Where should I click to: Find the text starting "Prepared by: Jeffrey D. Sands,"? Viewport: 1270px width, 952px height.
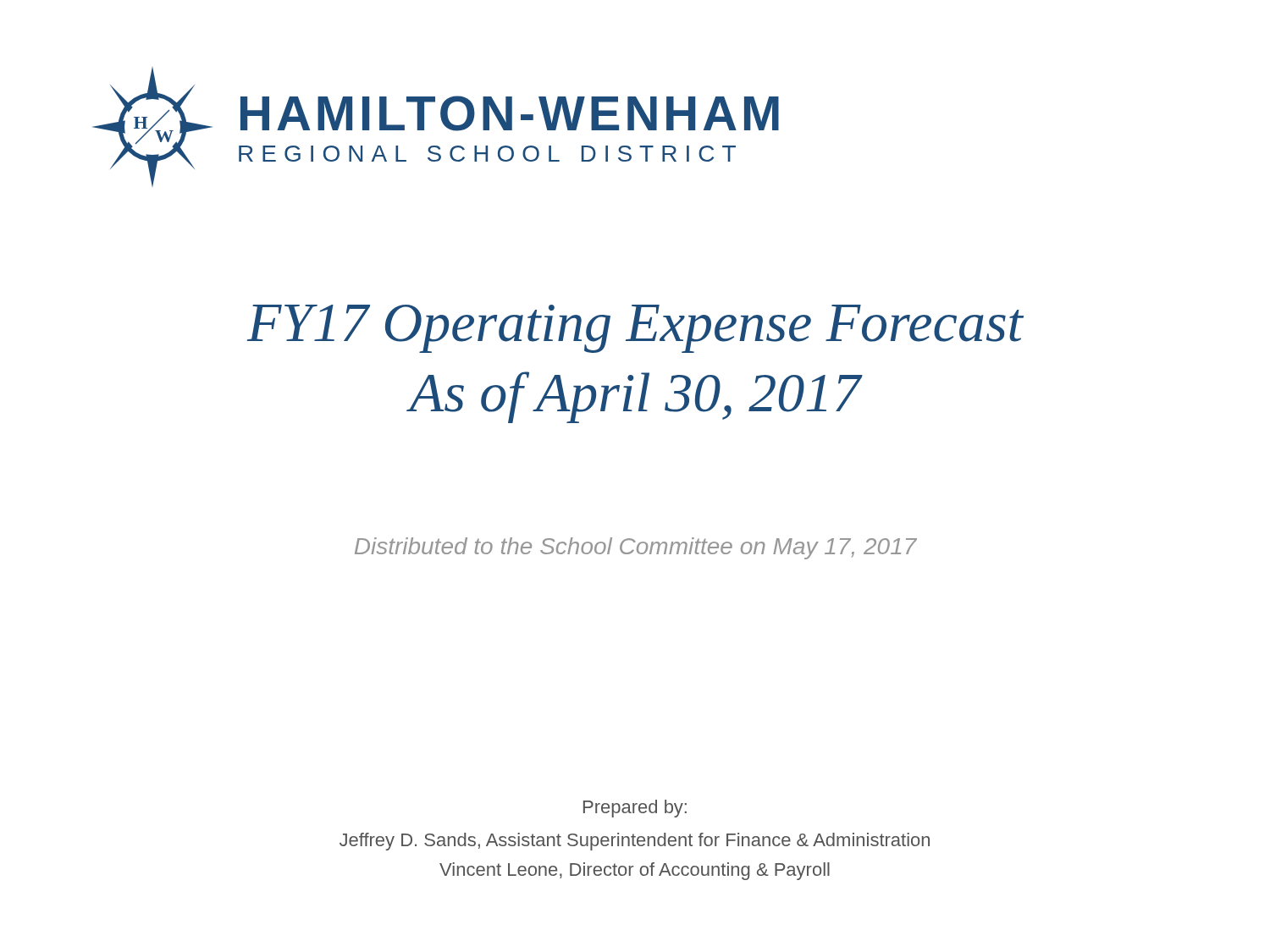coord(635,840)
